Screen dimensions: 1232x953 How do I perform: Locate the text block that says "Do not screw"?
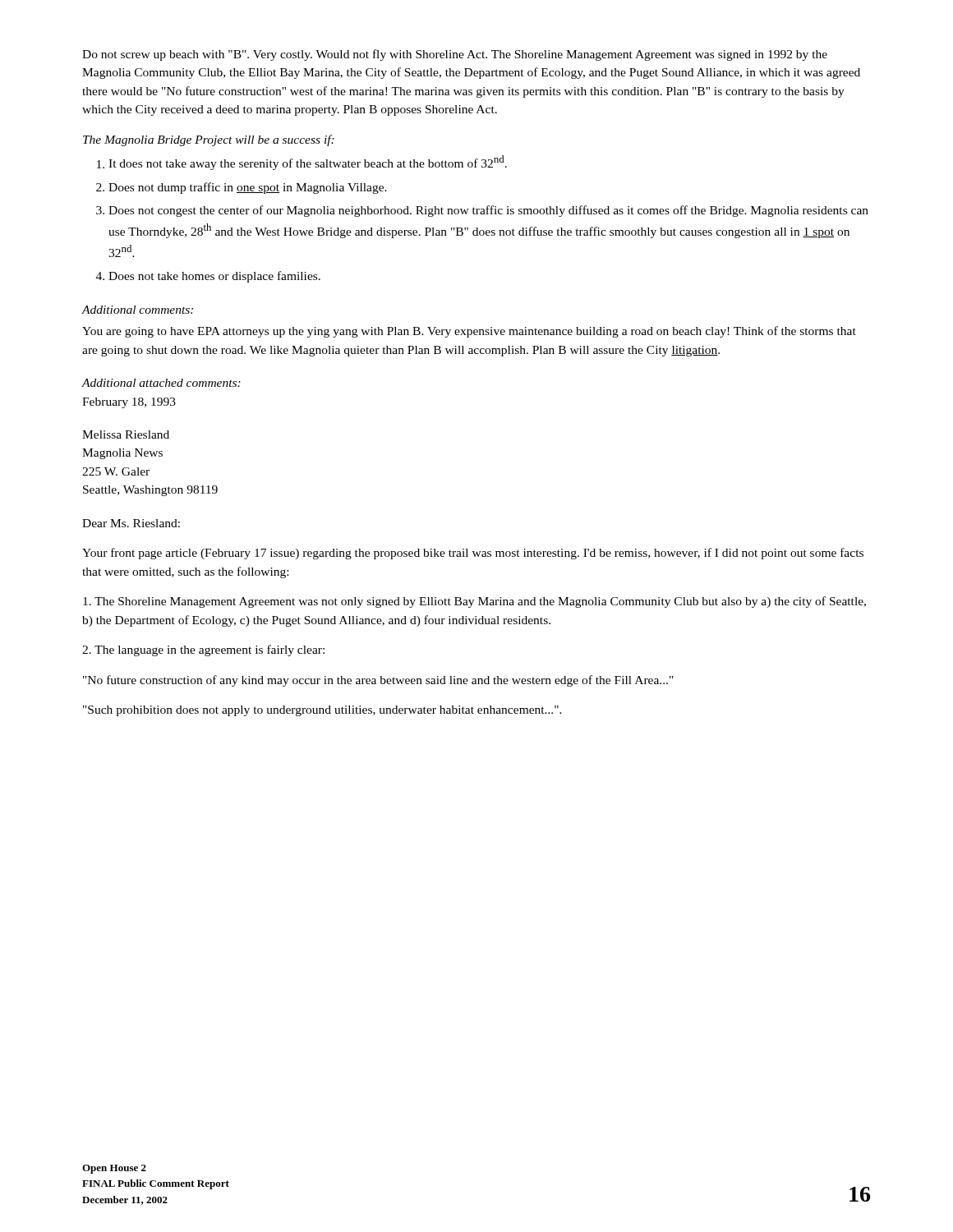(x=476, y=82)
